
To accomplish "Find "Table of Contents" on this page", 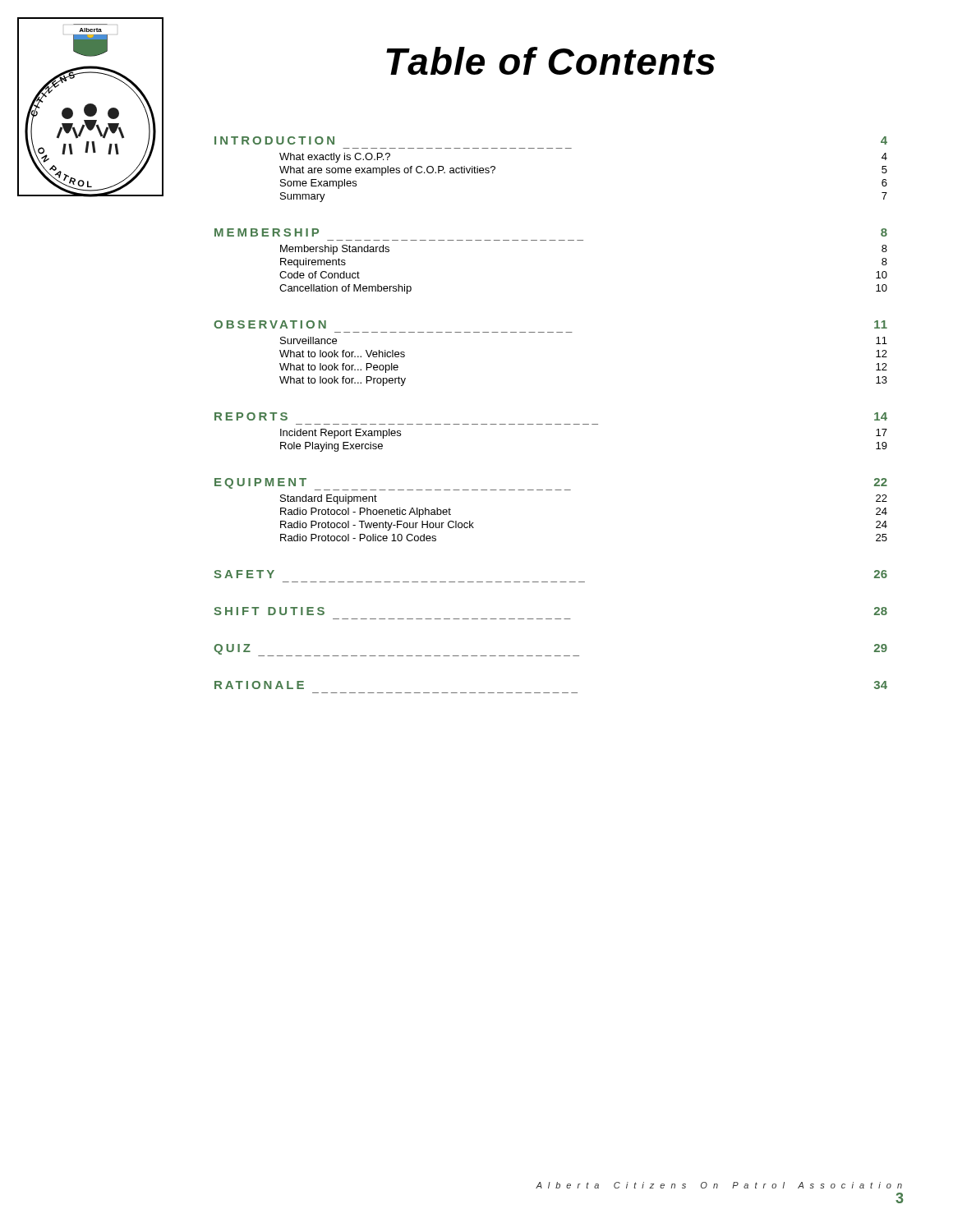I will [x=550, y=62].
